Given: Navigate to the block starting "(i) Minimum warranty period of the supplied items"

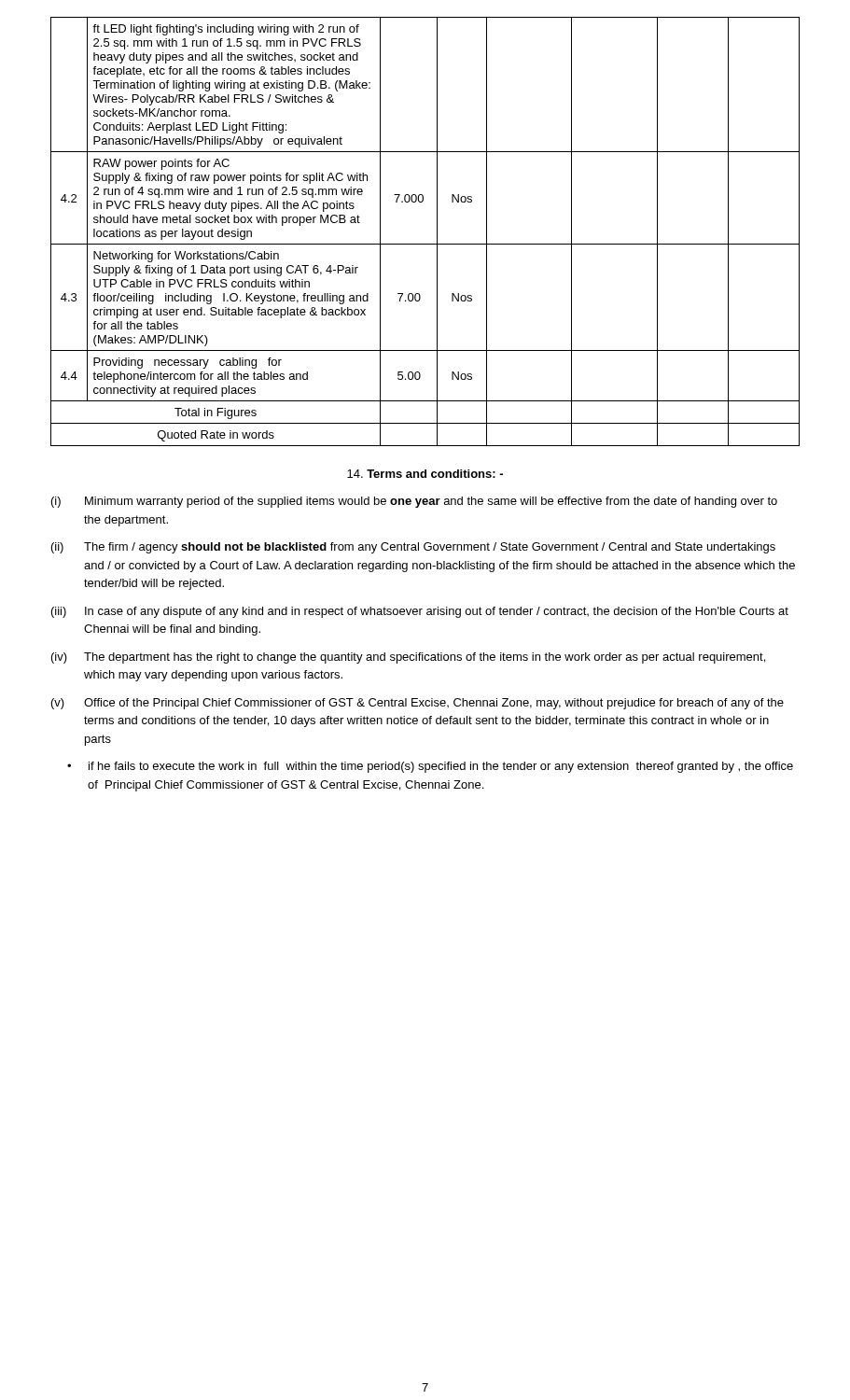Looking at the screenshot, I should coord(423,510).
